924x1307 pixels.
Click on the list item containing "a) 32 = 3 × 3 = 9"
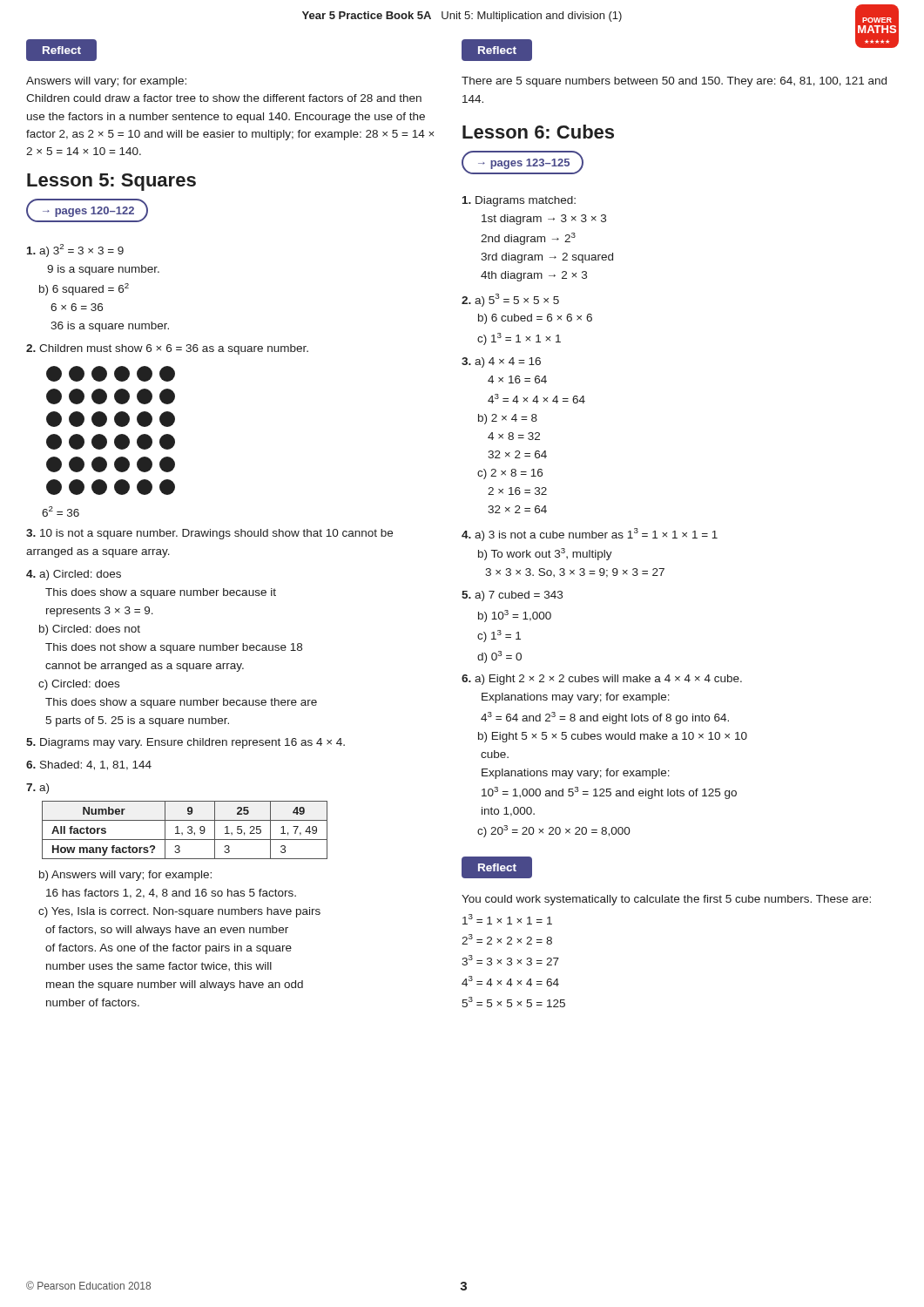pos(98,287)
